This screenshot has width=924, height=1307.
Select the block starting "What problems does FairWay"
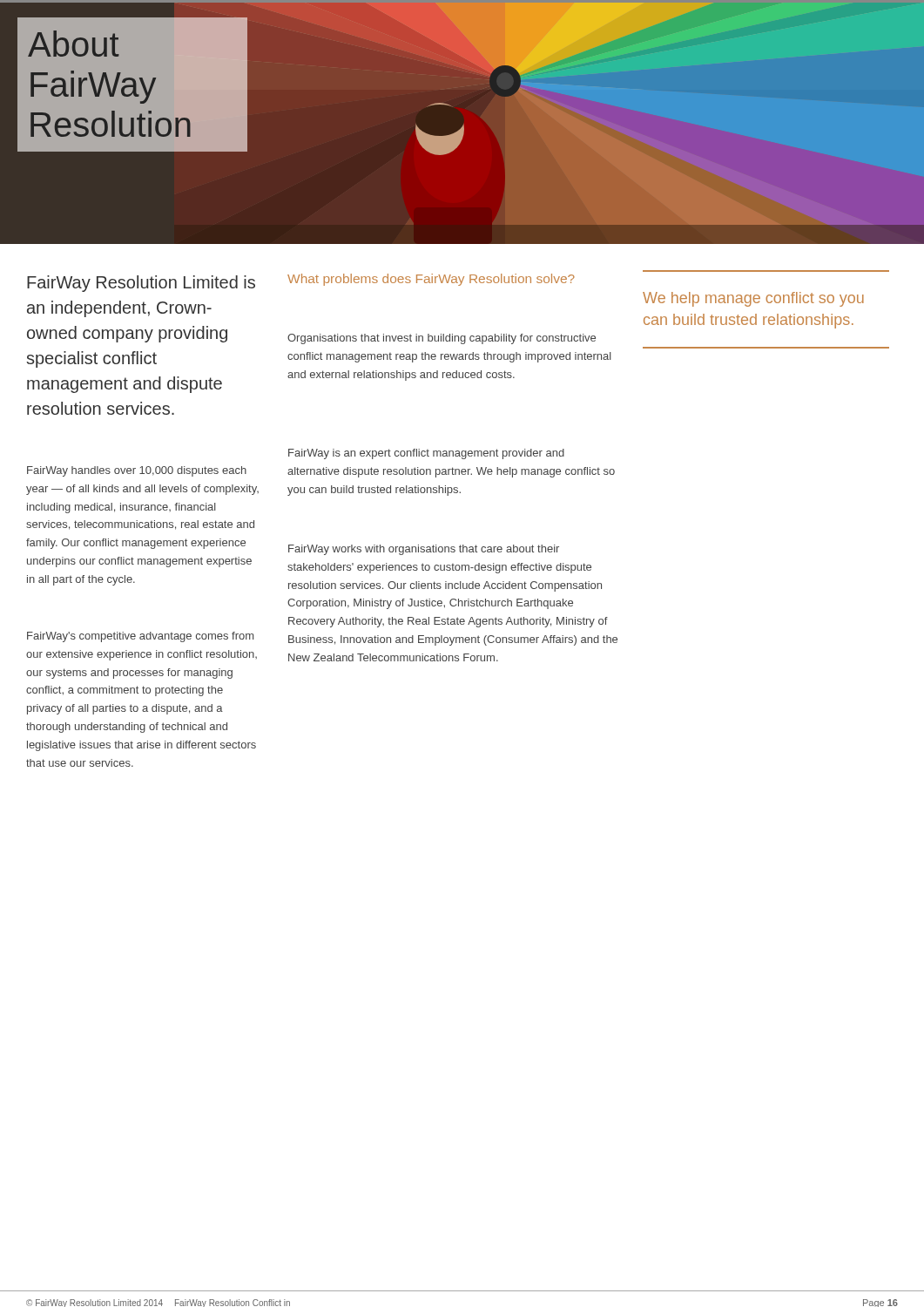tap(431, 278)
